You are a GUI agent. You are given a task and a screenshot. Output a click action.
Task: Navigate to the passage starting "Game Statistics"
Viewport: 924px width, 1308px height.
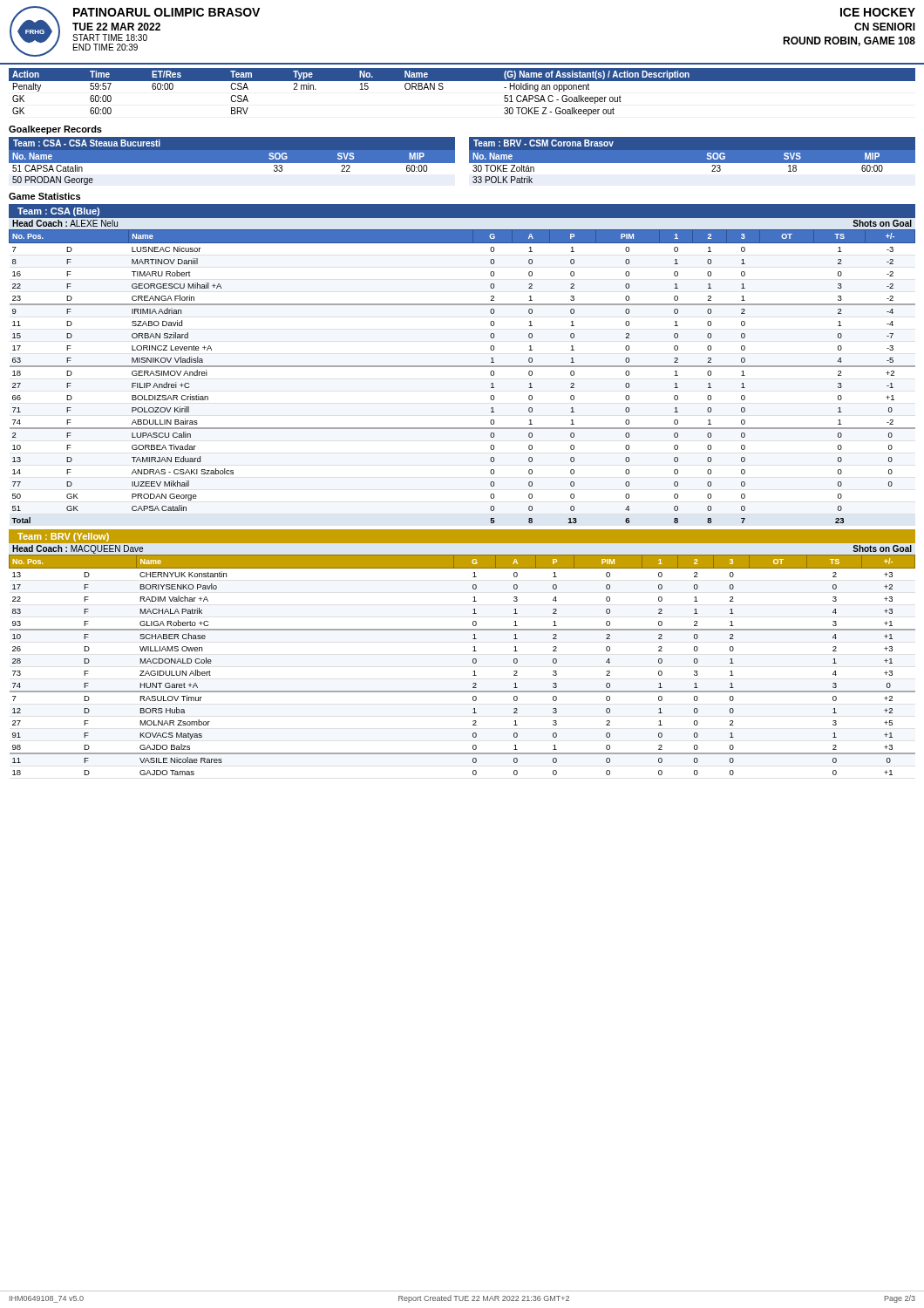click(x=45, y=196)
